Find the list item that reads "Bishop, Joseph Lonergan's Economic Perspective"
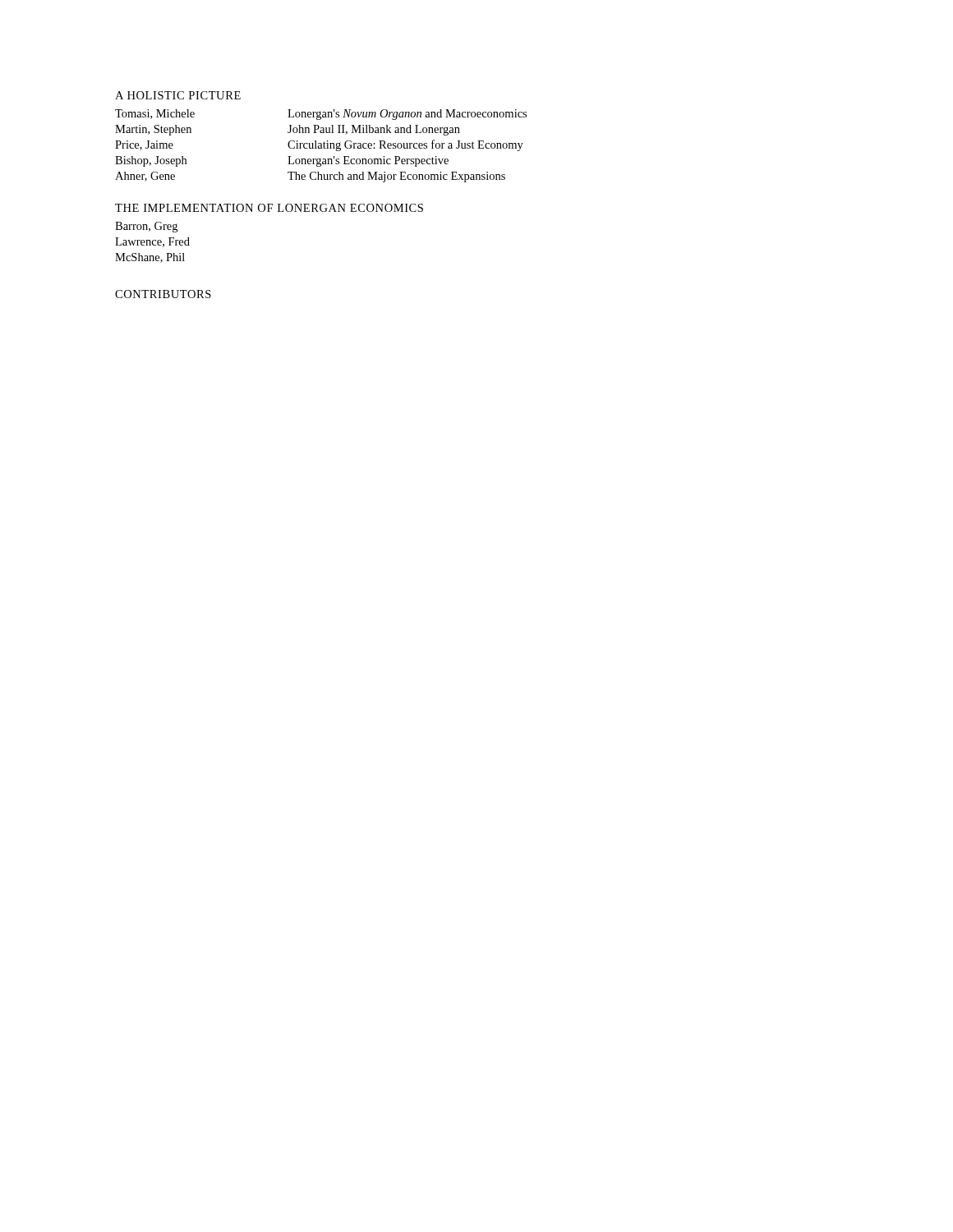This screenshot has height=1232, width=953. [x=282, y=161]
